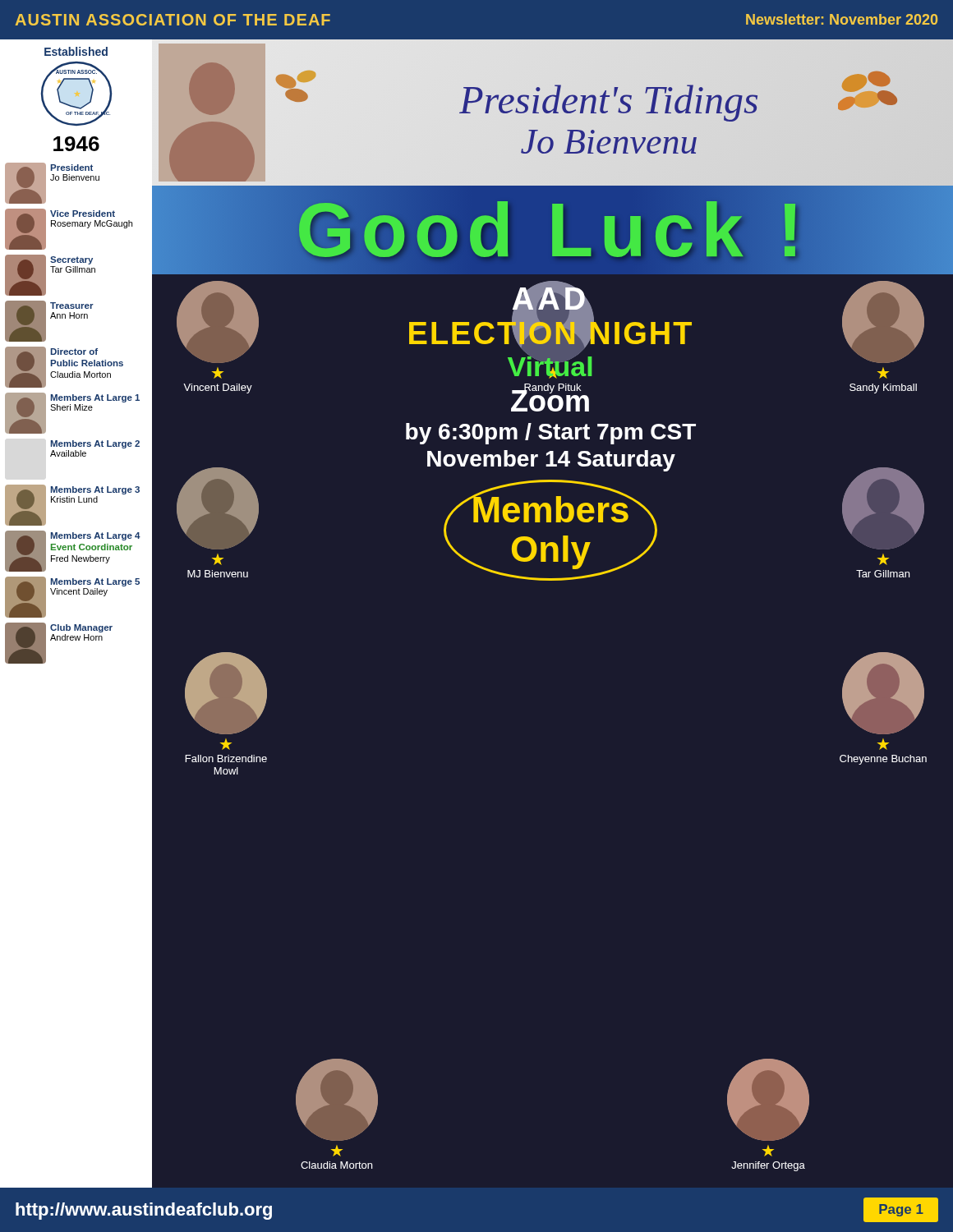Locate the text block with the text "Members At Large 3"
The image size is (953, 1232).
tap(73, 505)
